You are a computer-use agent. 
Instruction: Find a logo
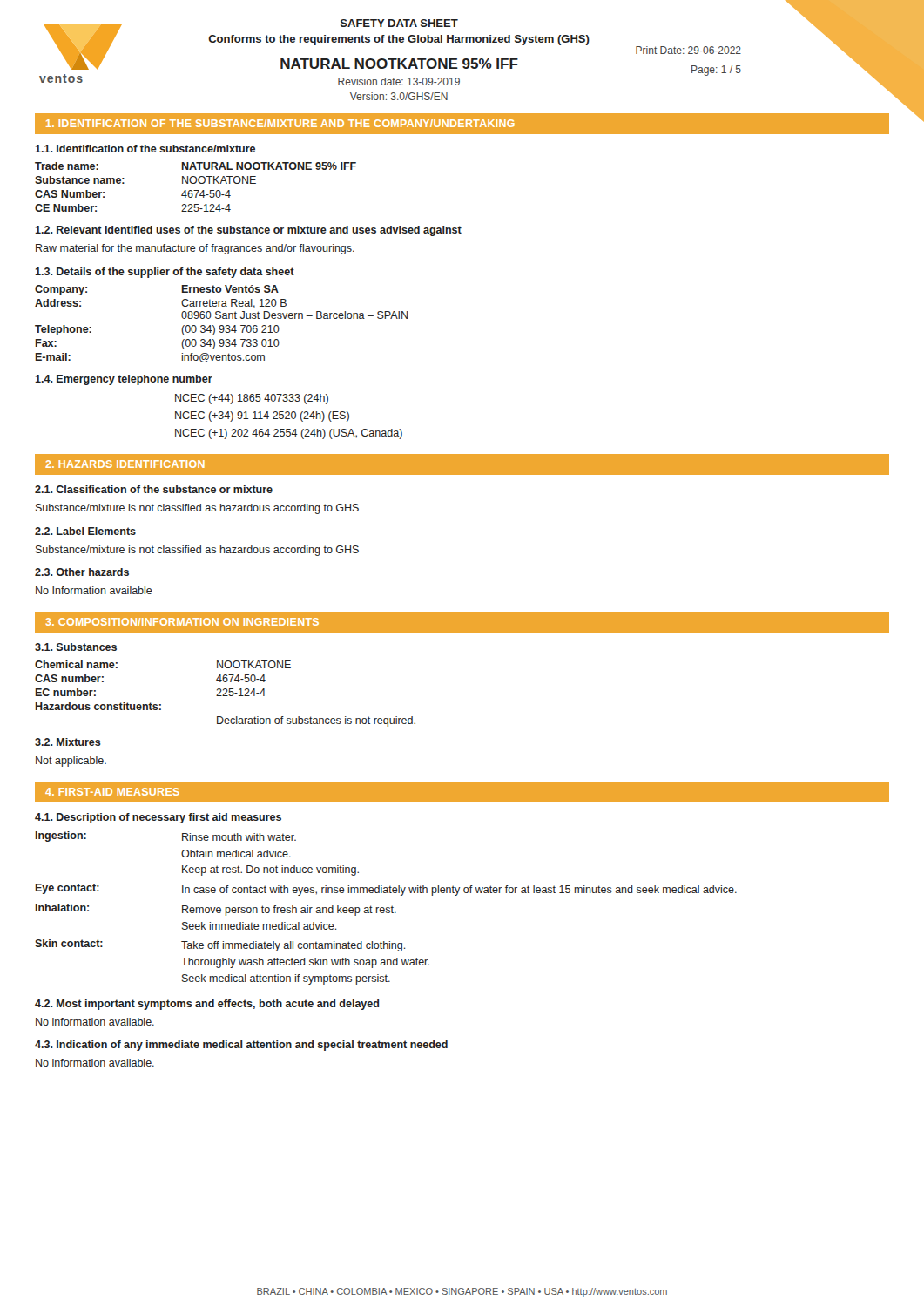[x=115, y=53]
